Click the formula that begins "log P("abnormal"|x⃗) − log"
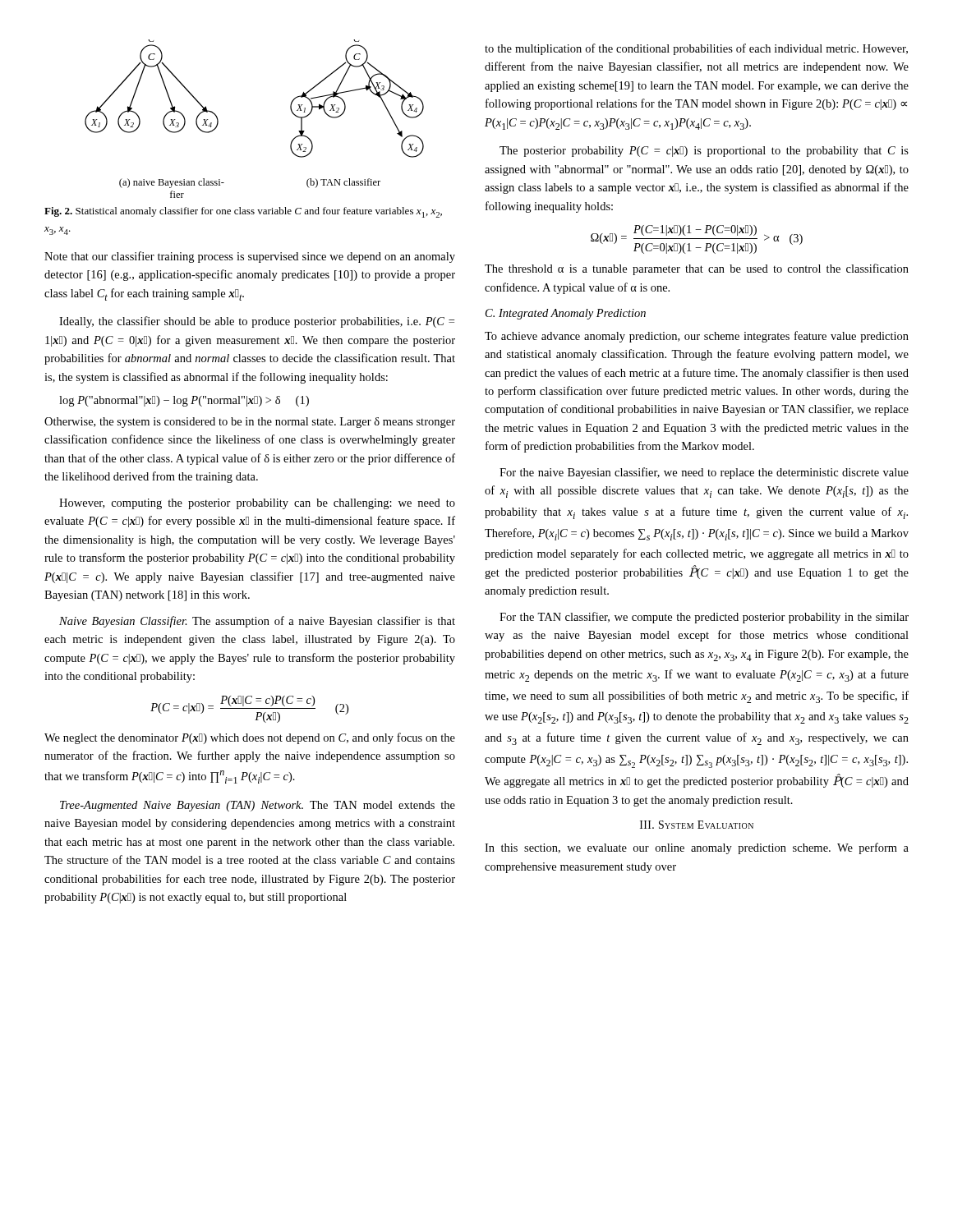The width and height of the screenshot is (953, 1232). click(184, 400)
